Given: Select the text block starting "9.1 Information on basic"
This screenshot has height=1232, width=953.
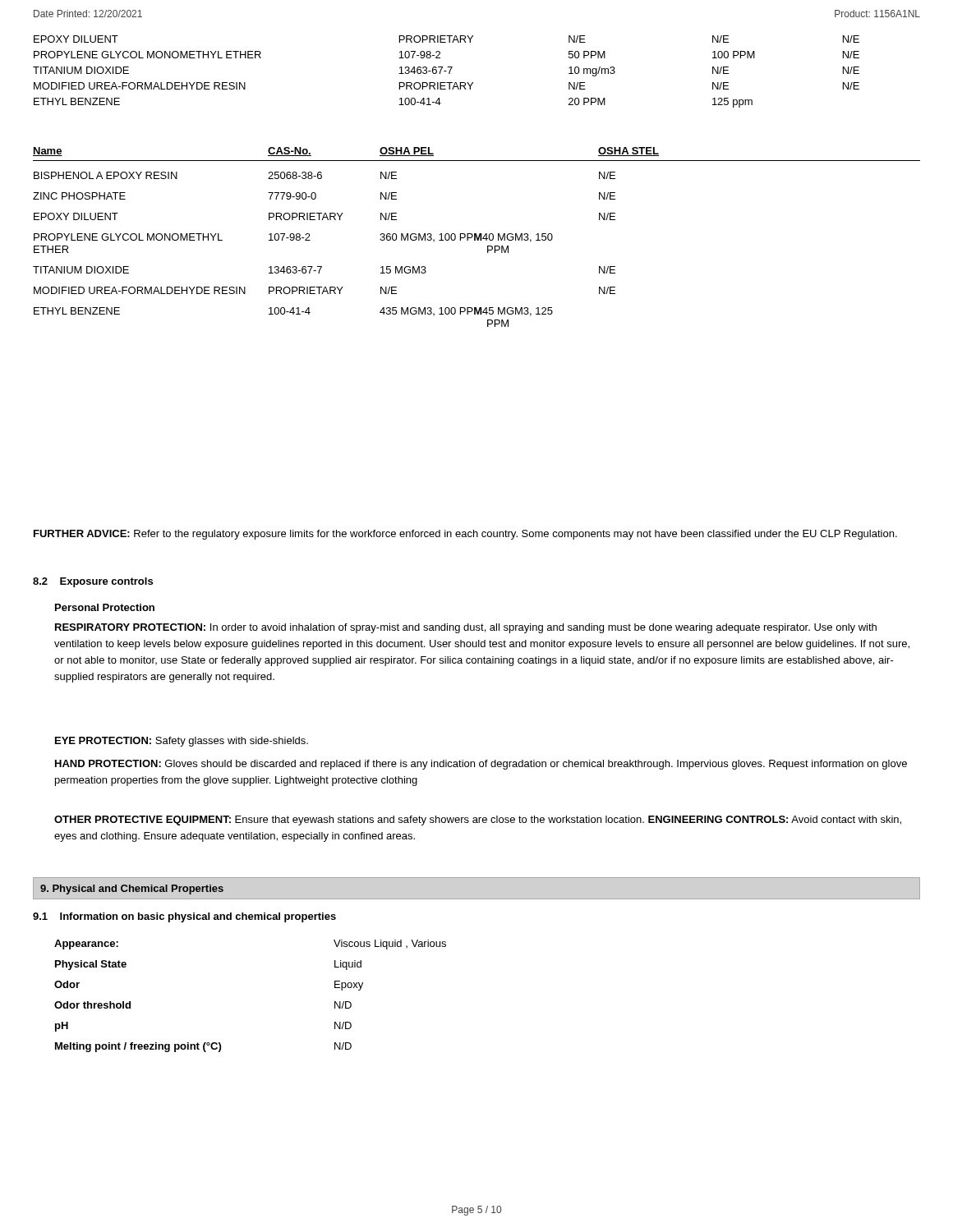Looking at the screenshot, I should click(x=185, y=916).
